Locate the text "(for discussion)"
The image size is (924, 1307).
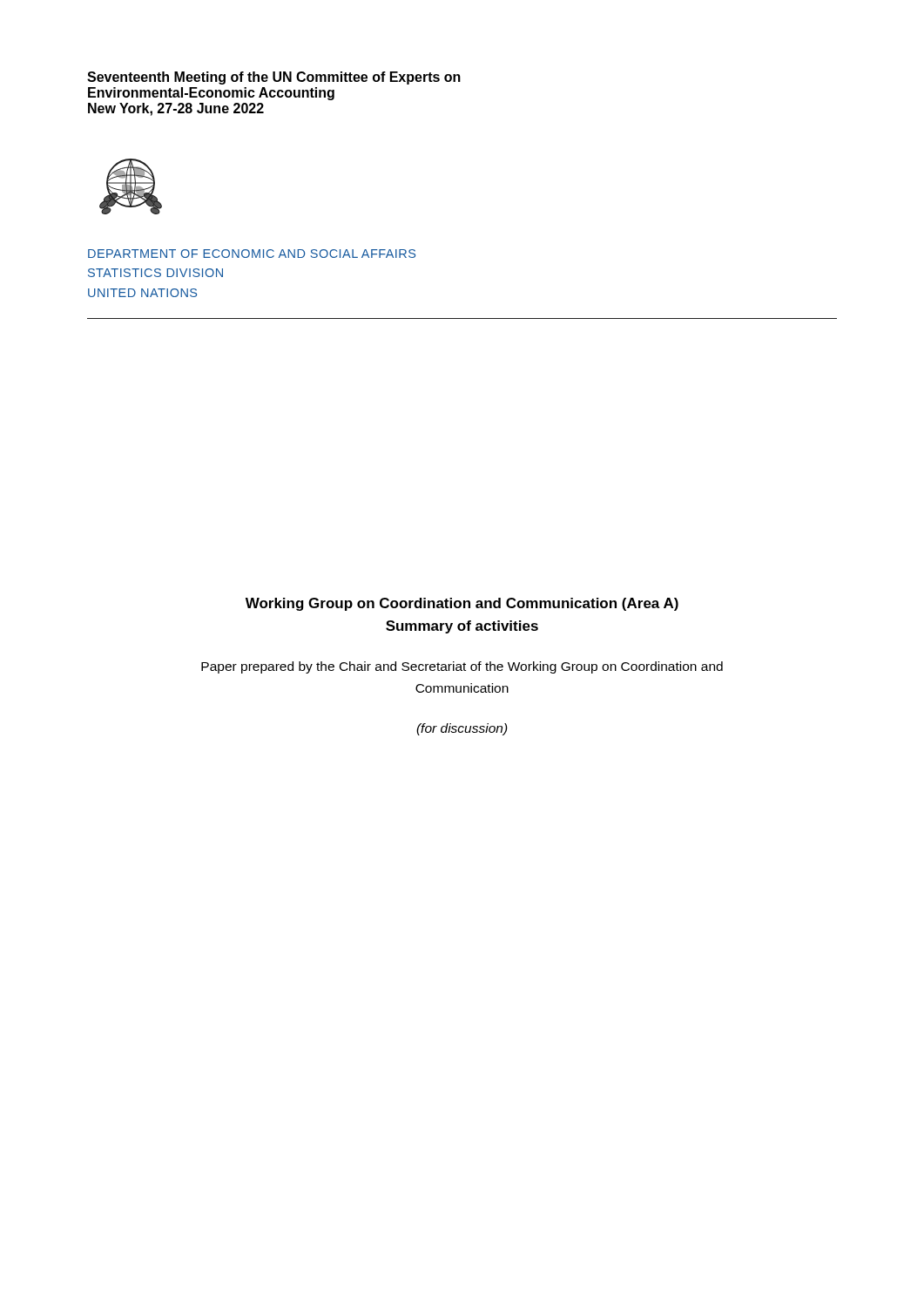[462, 728]
